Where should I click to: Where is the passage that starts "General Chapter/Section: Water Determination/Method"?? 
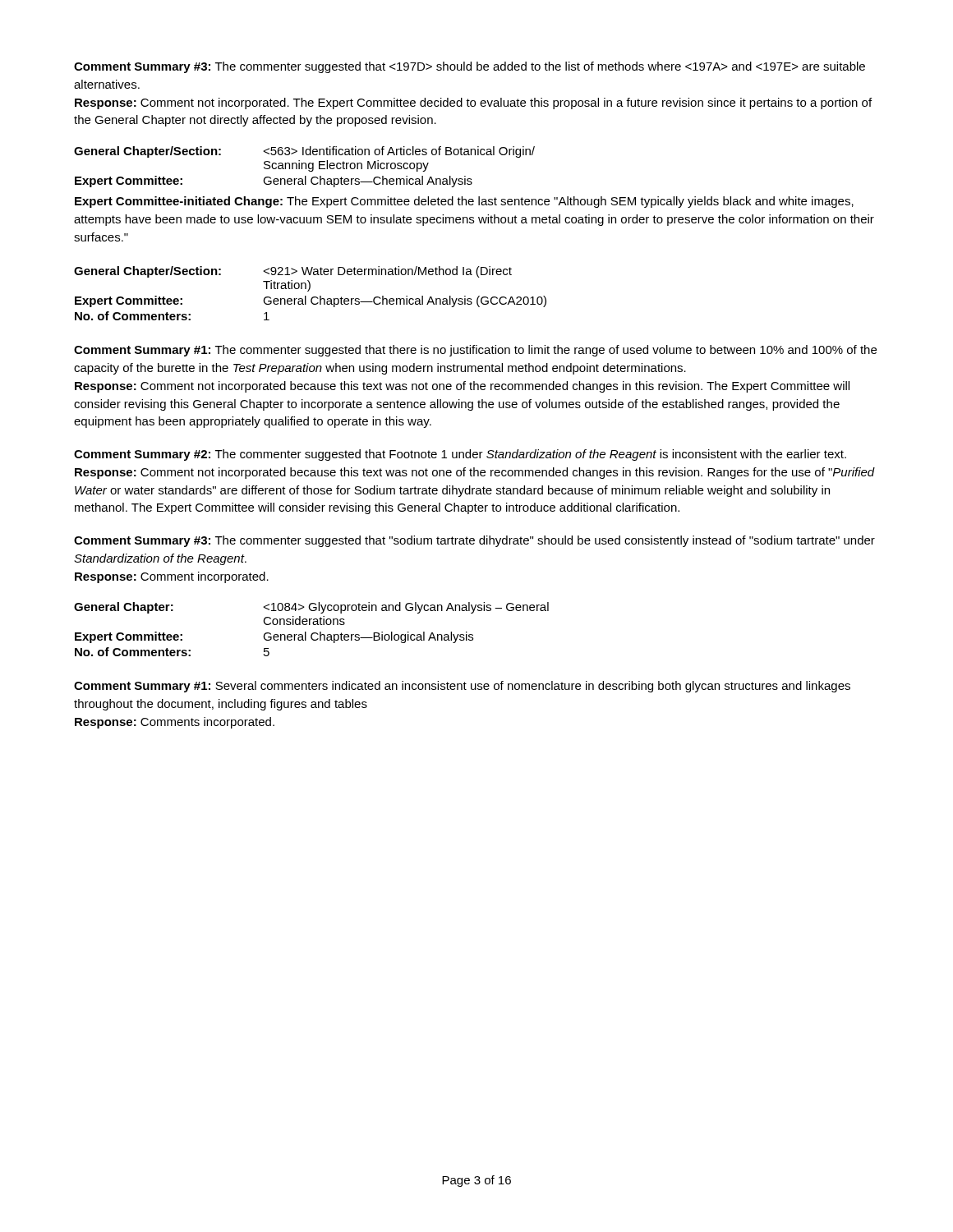tap(476, 293)
